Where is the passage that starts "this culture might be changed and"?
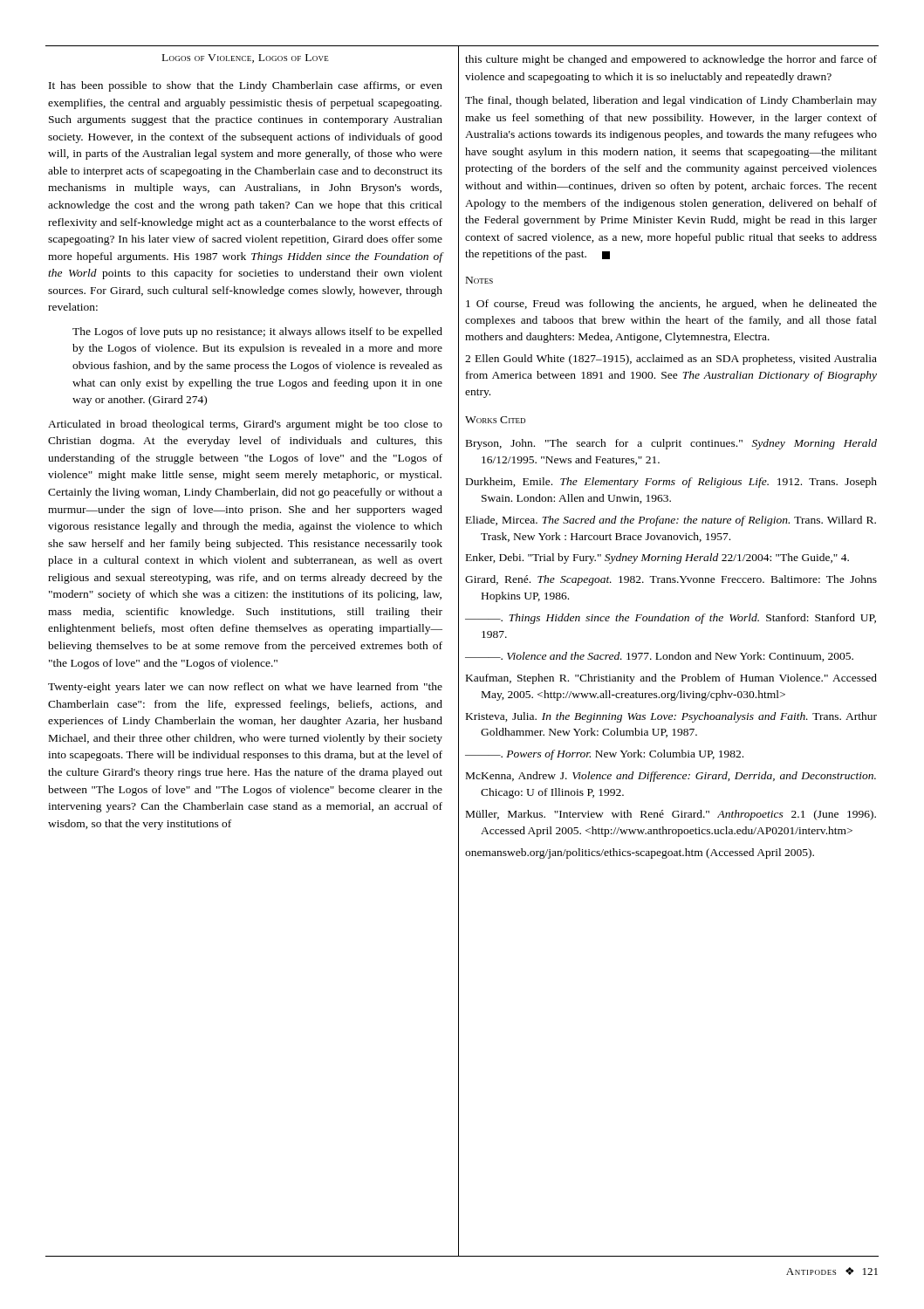This screenshot has height=1309, width=924. [671, 68]
